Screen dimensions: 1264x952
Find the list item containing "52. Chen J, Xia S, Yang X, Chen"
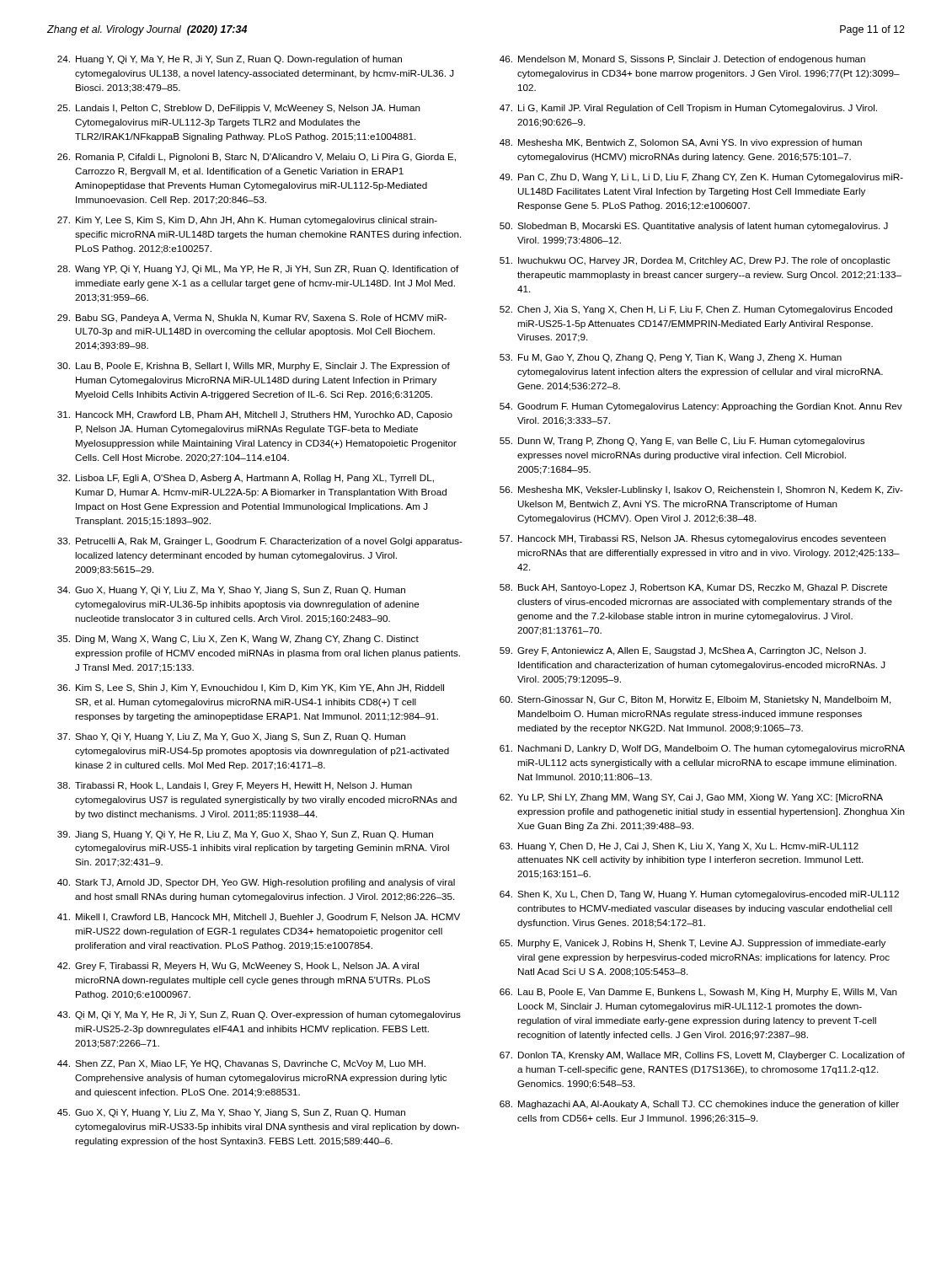pos(697,324)
